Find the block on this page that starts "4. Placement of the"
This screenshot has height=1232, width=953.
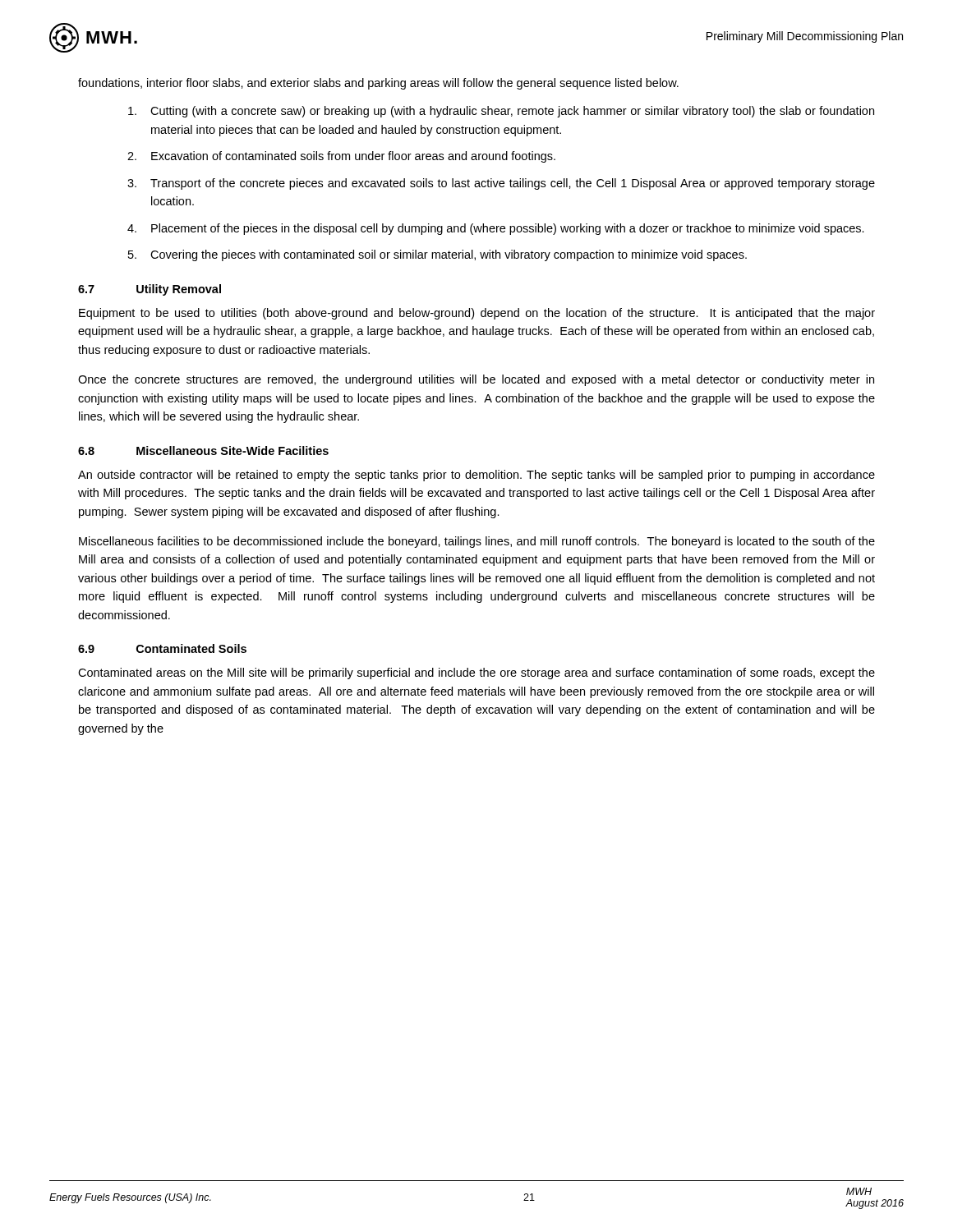[496, 228]
